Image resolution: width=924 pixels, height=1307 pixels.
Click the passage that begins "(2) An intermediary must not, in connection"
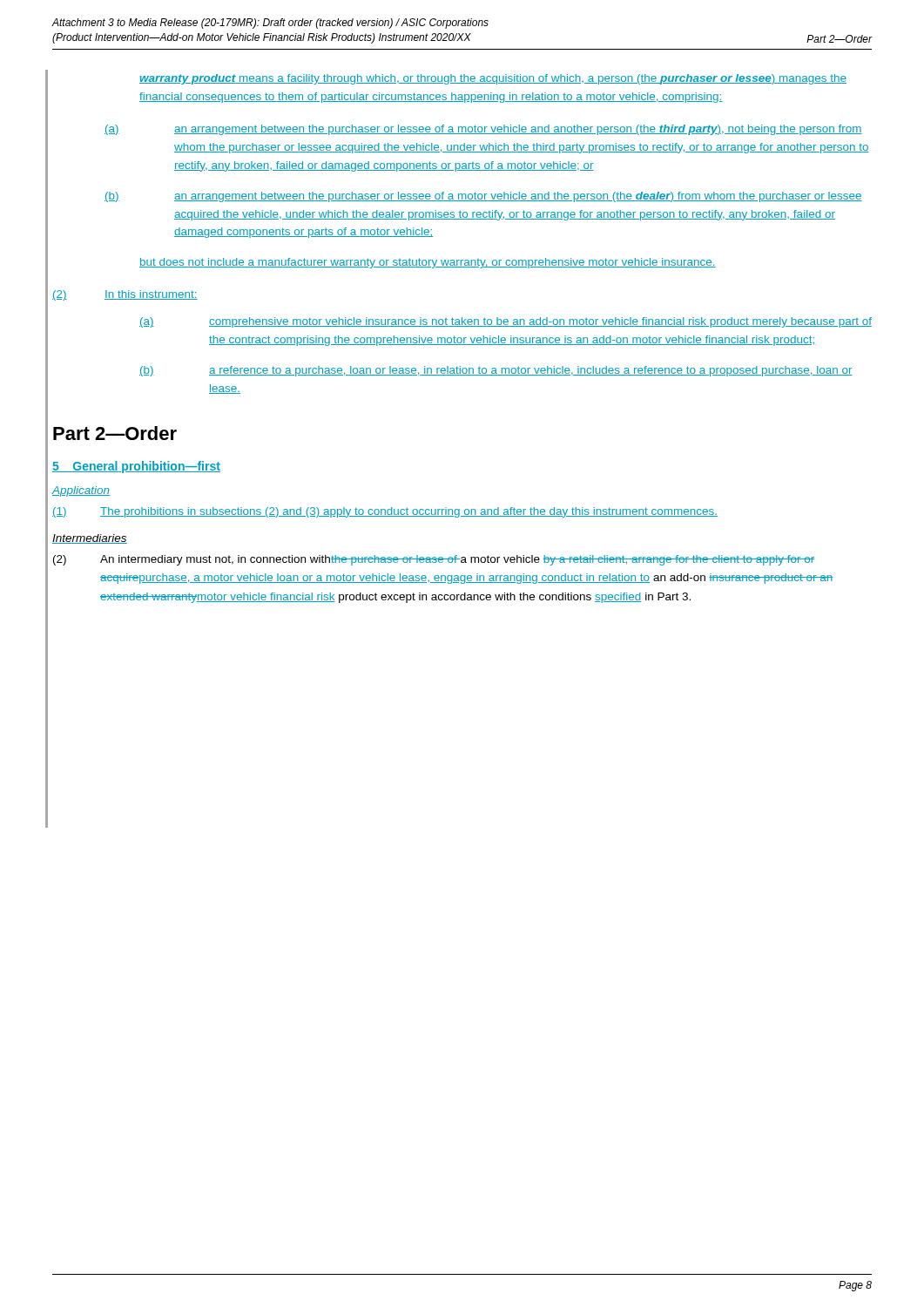tap(462, 578)
